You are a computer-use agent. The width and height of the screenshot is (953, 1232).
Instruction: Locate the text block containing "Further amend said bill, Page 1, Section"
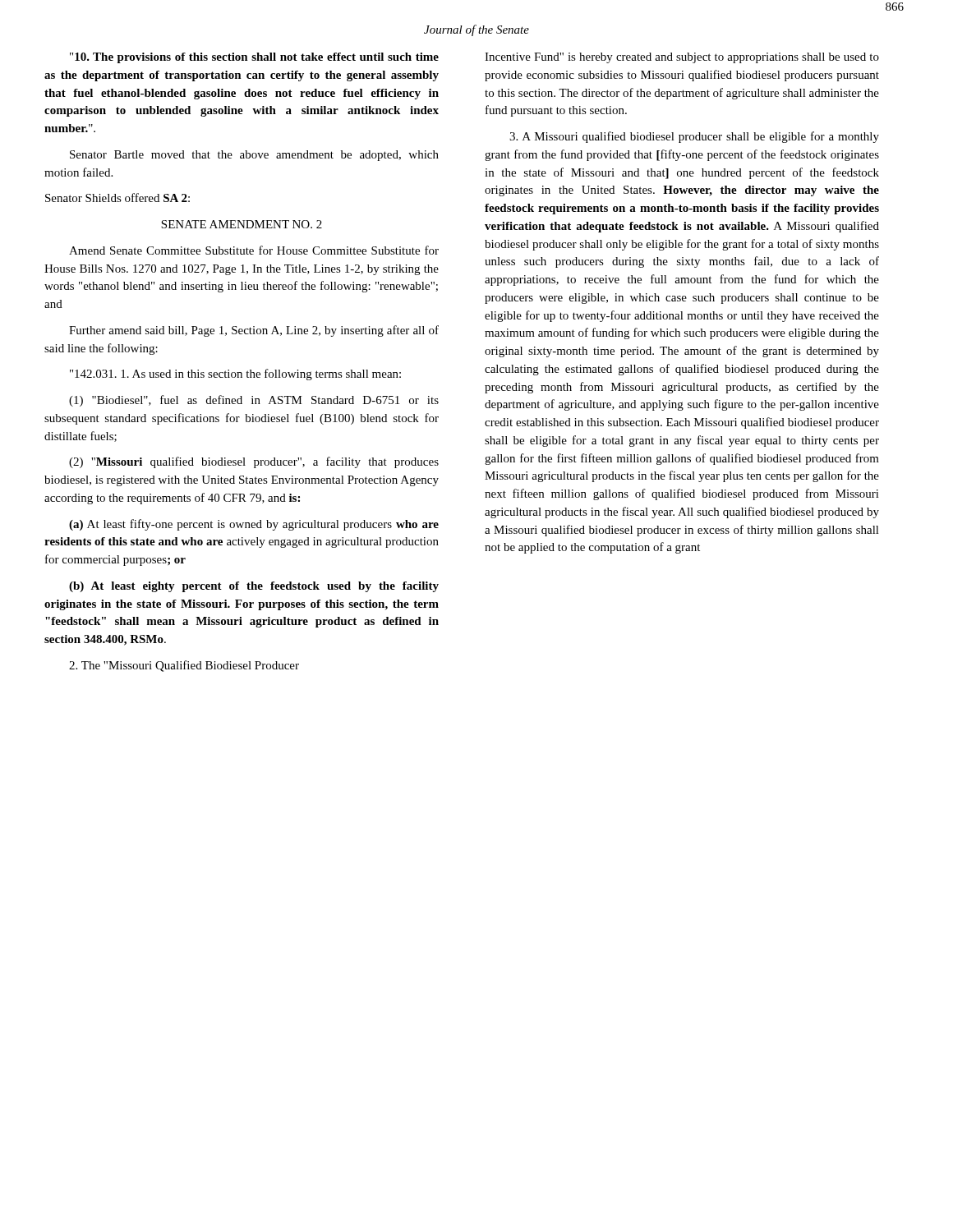coord(242,340)
